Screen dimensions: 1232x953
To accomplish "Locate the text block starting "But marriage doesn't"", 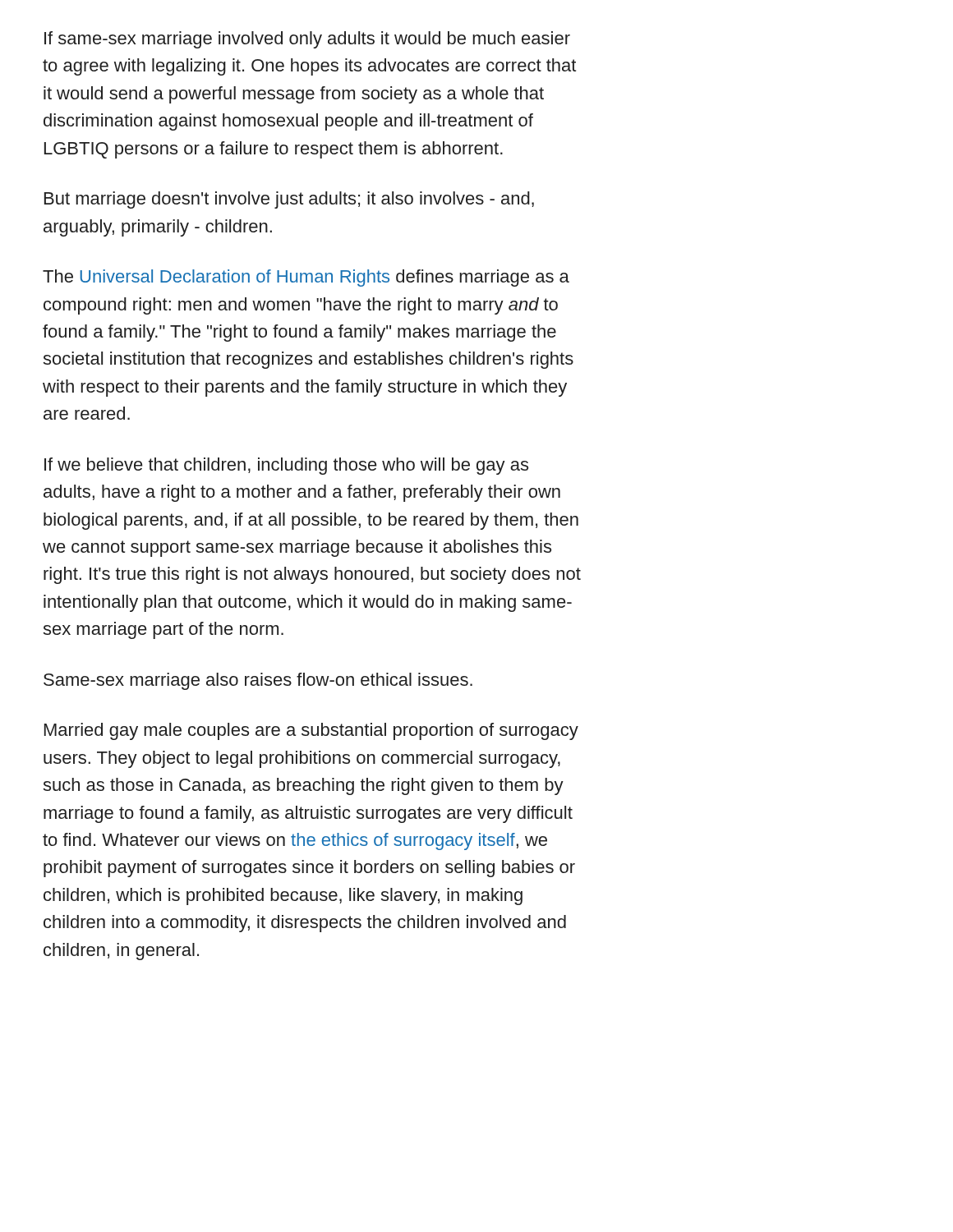I will pyautogui.click(x=289, y=212).
